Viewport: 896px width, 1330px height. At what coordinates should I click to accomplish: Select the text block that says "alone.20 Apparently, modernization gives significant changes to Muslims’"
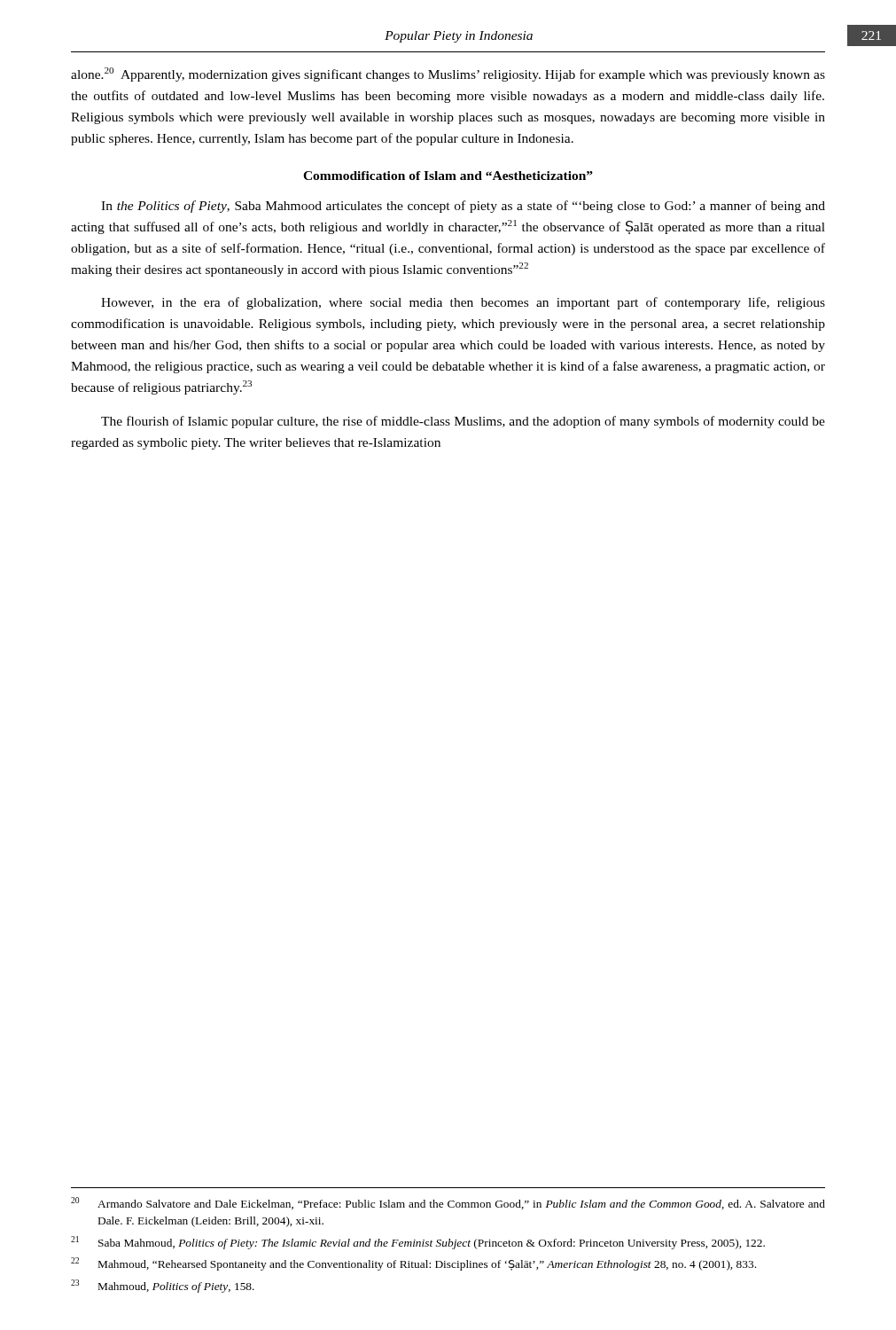pos(448,106)
